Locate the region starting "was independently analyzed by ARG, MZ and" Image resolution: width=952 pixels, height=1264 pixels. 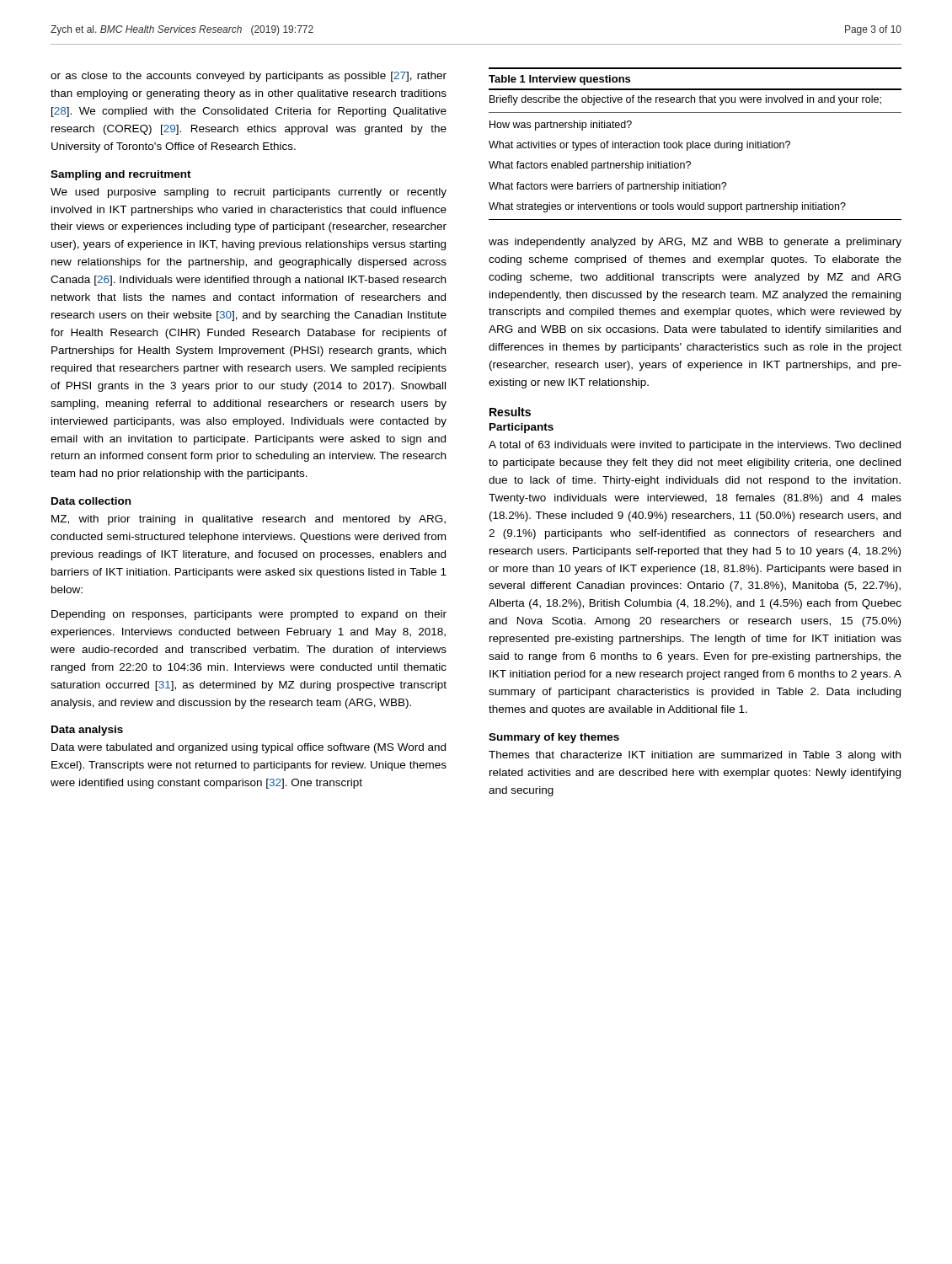(x=695, y=313)
